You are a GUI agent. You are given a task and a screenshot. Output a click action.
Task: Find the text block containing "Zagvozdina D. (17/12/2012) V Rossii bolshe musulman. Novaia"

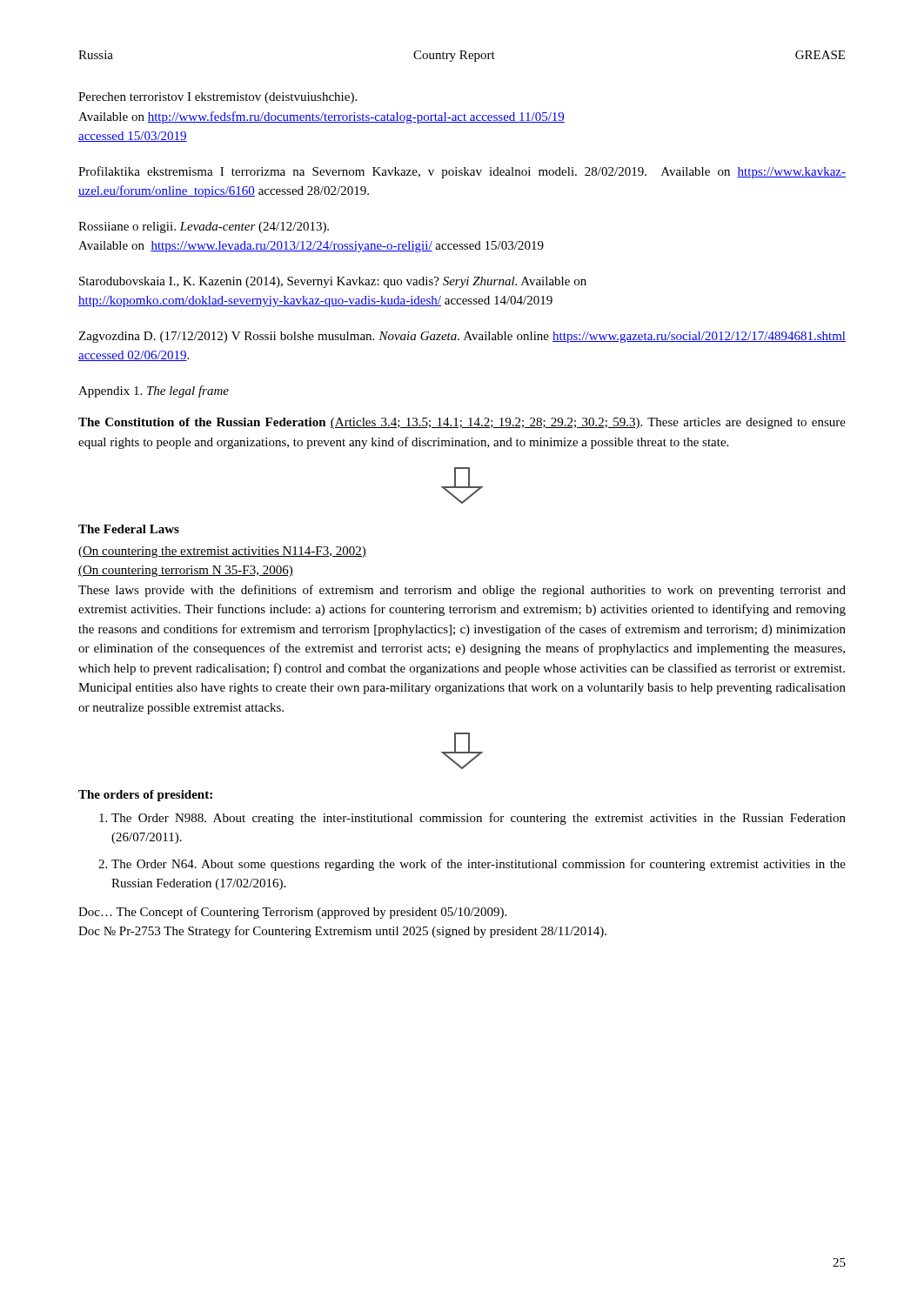pyautogui.click(x=462, y=345)
